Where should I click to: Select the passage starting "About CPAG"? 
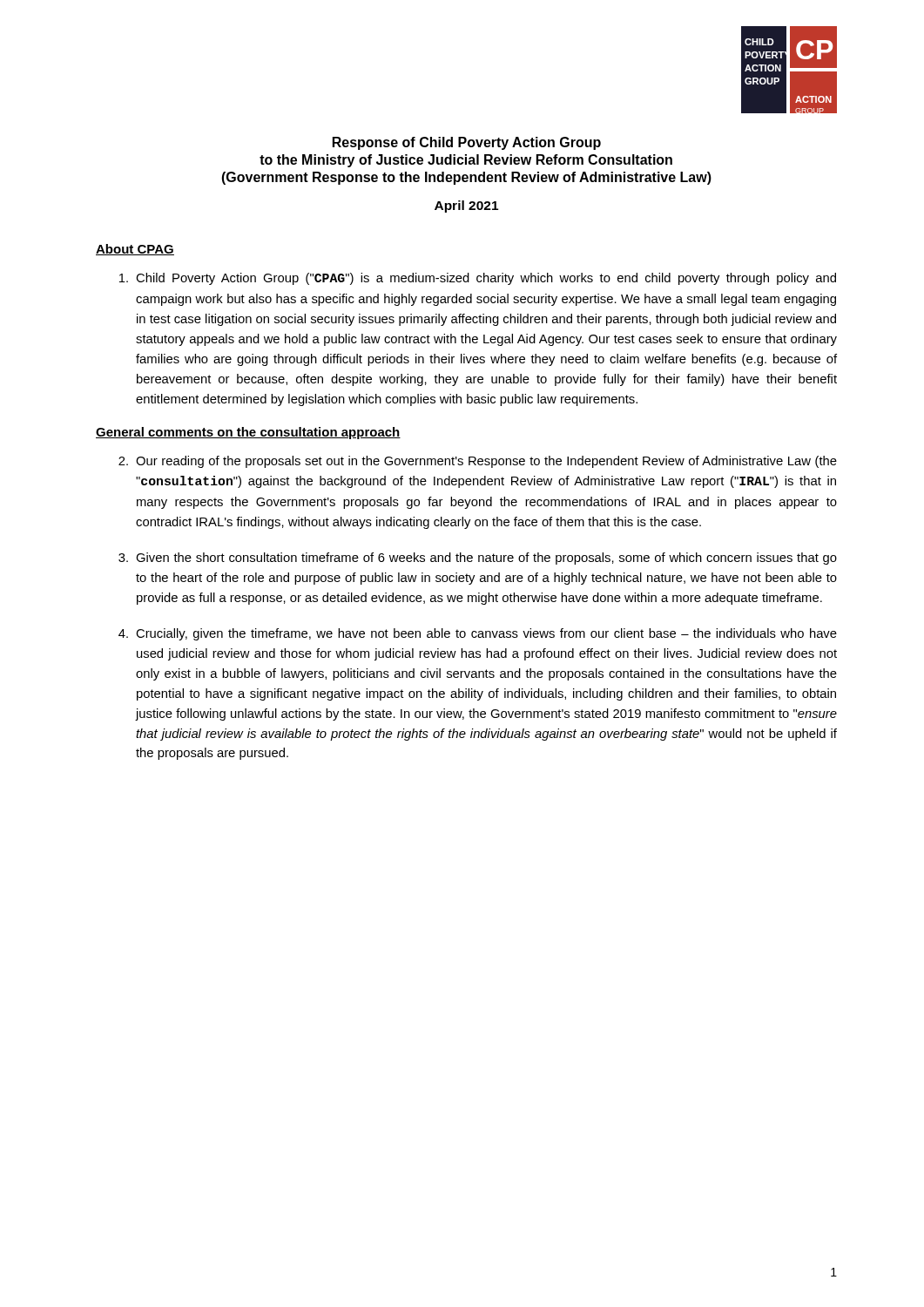point(135,249)
